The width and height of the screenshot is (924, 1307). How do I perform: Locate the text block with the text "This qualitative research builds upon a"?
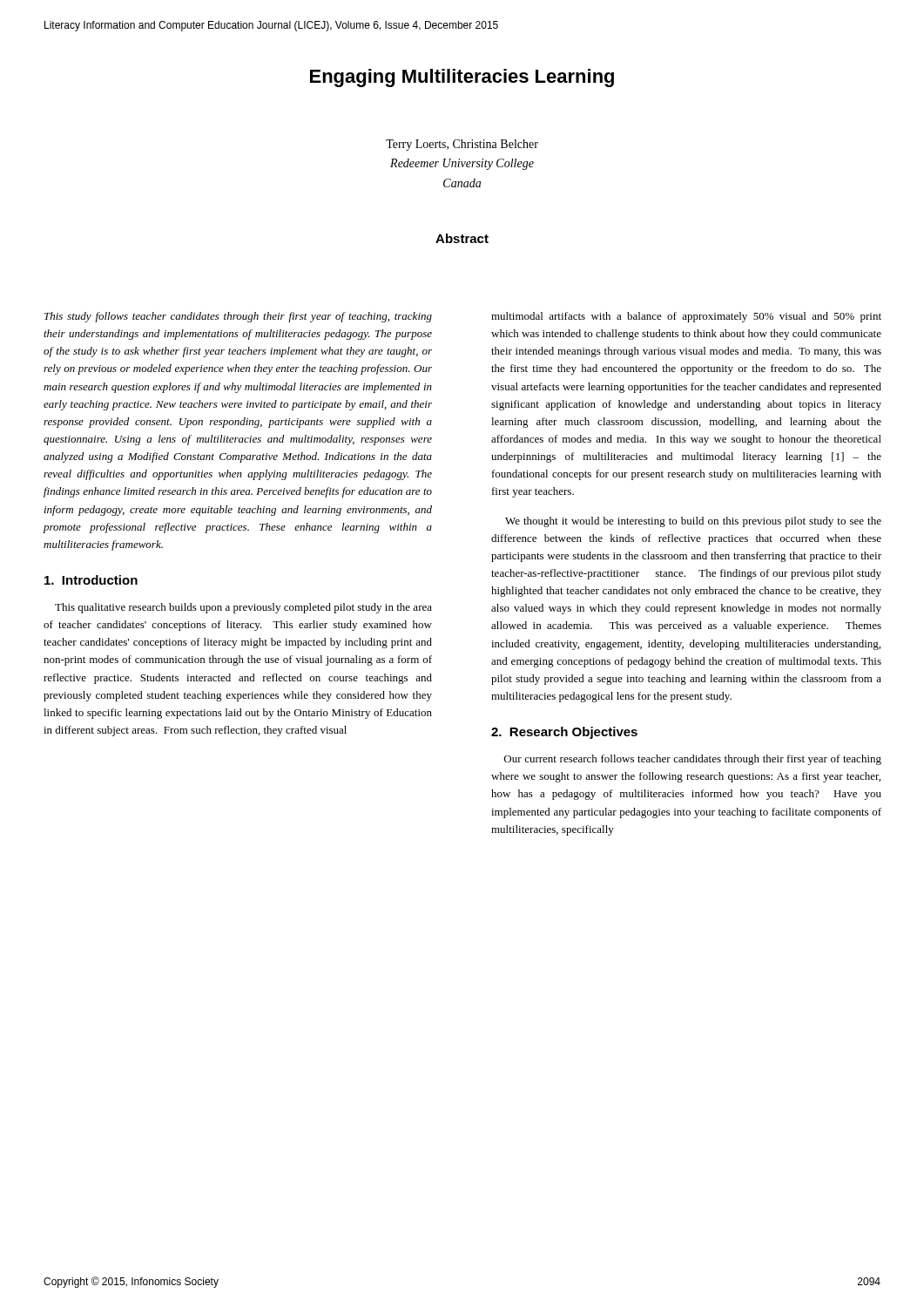(x=238, y=669)
